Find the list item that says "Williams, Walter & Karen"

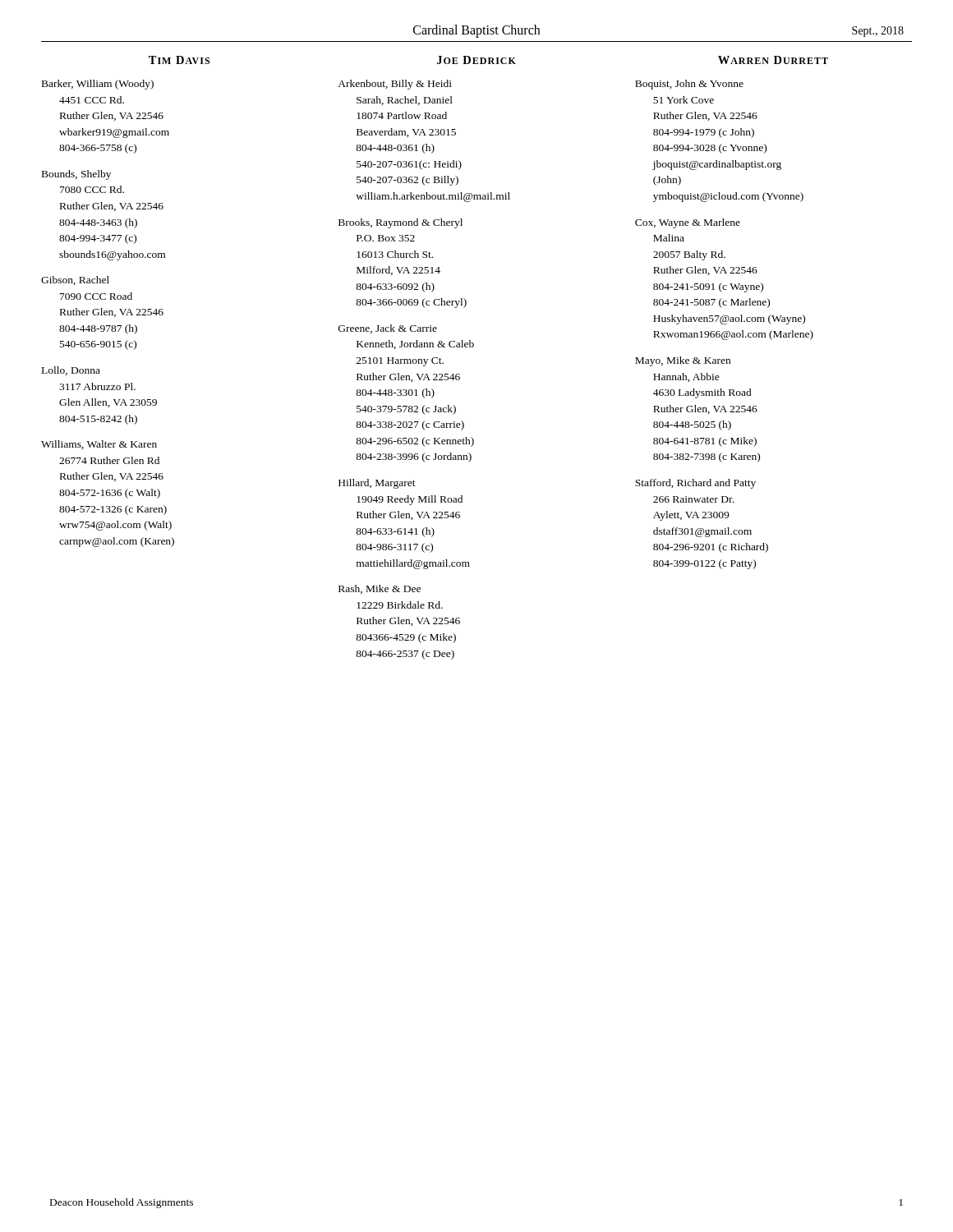[99, 445]
